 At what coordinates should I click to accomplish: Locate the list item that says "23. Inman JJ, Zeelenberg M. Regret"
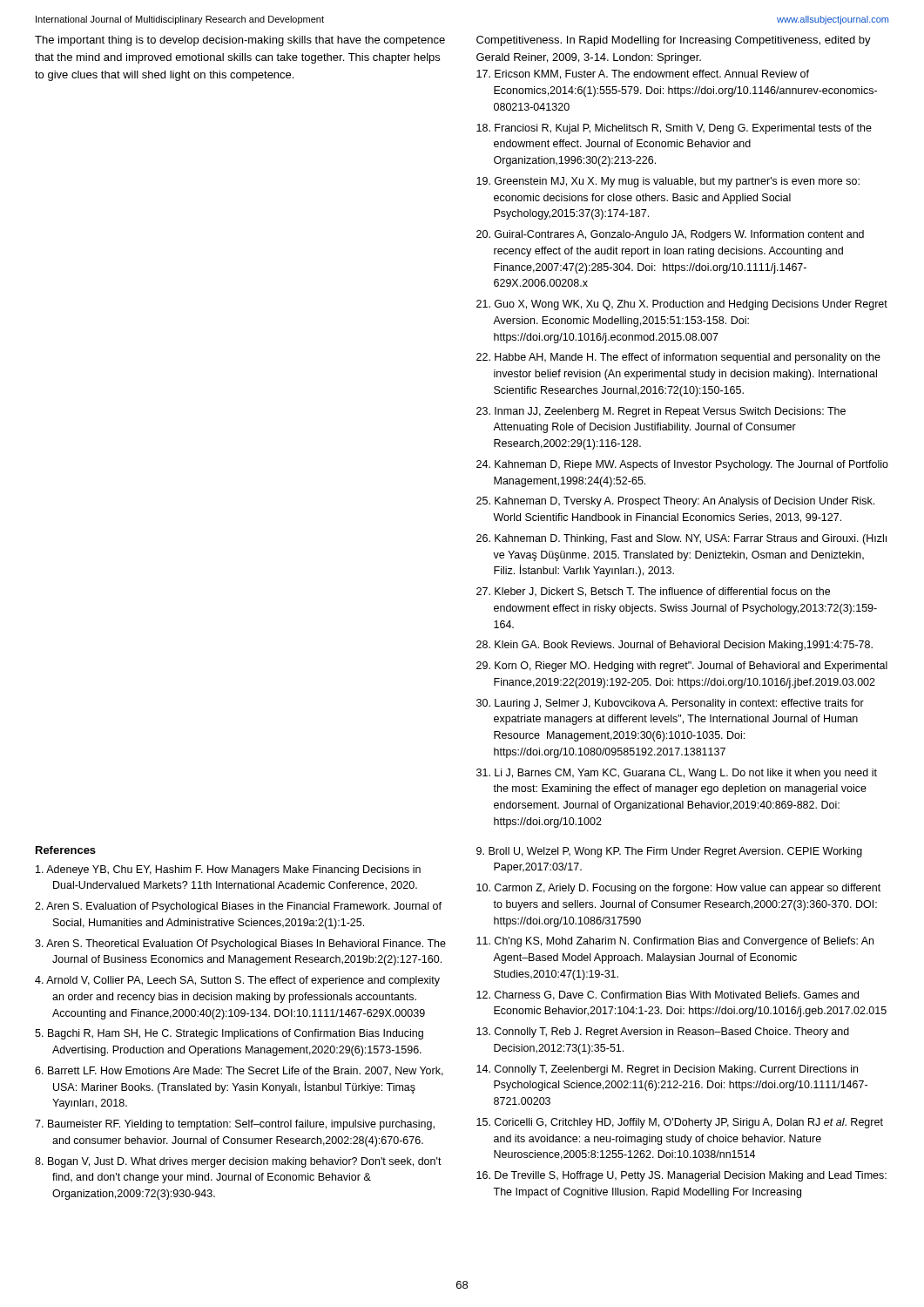pyautogui.click(x=661, y=427)
